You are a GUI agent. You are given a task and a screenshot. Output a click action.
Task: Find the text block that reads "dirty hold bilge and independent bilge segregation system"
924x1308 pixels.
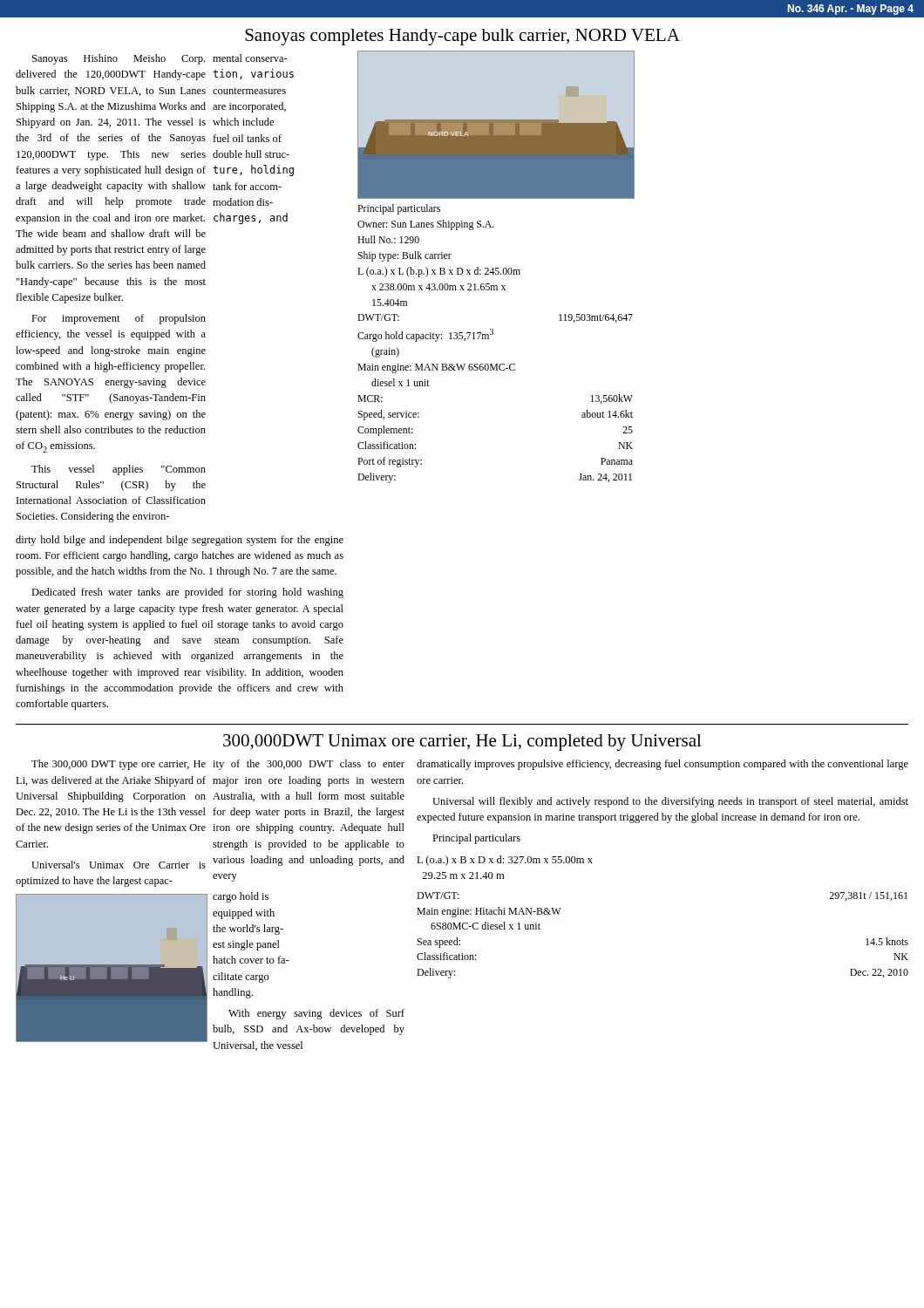180,624
